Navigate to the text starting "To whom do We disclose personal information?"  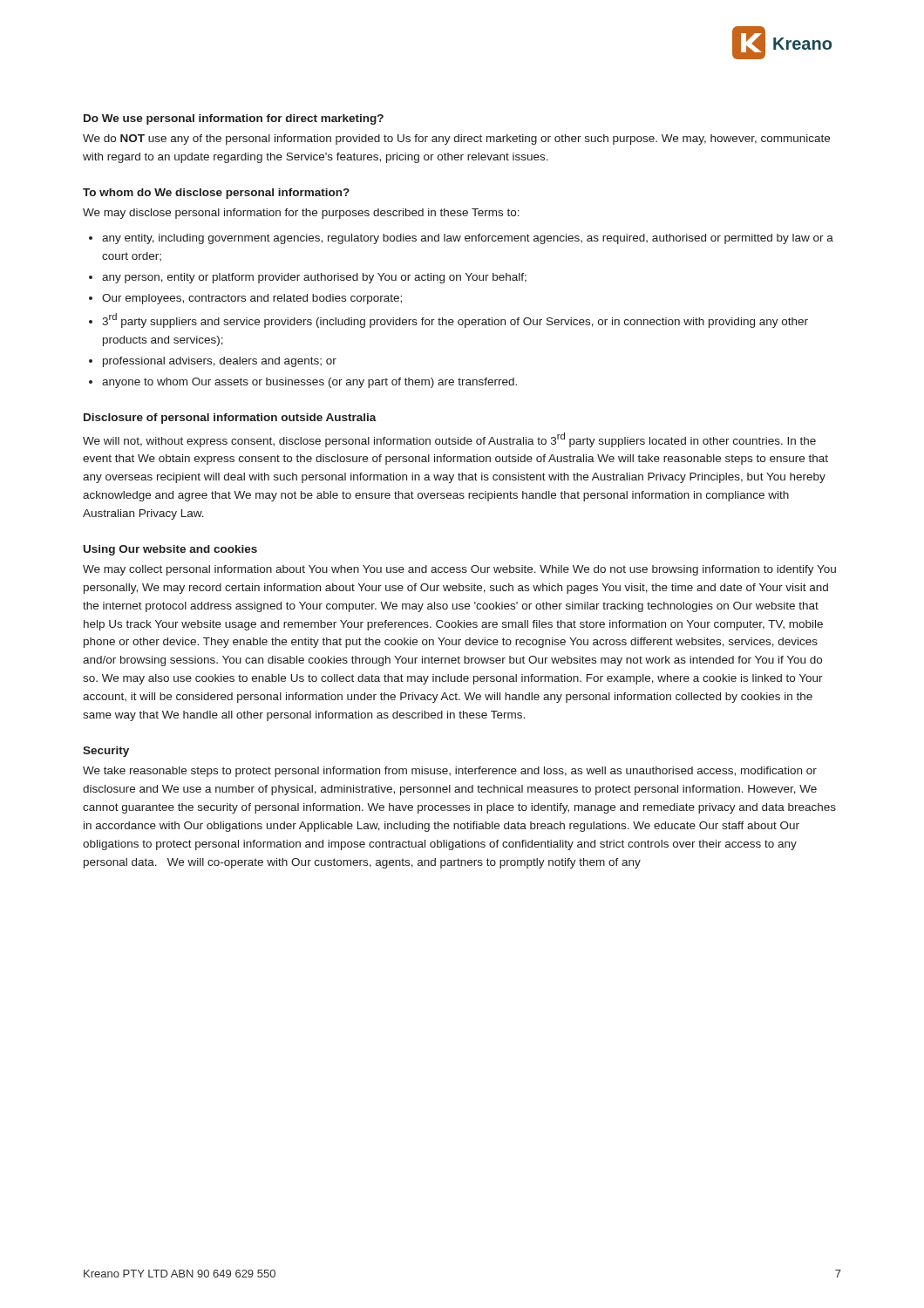point(216,192)
